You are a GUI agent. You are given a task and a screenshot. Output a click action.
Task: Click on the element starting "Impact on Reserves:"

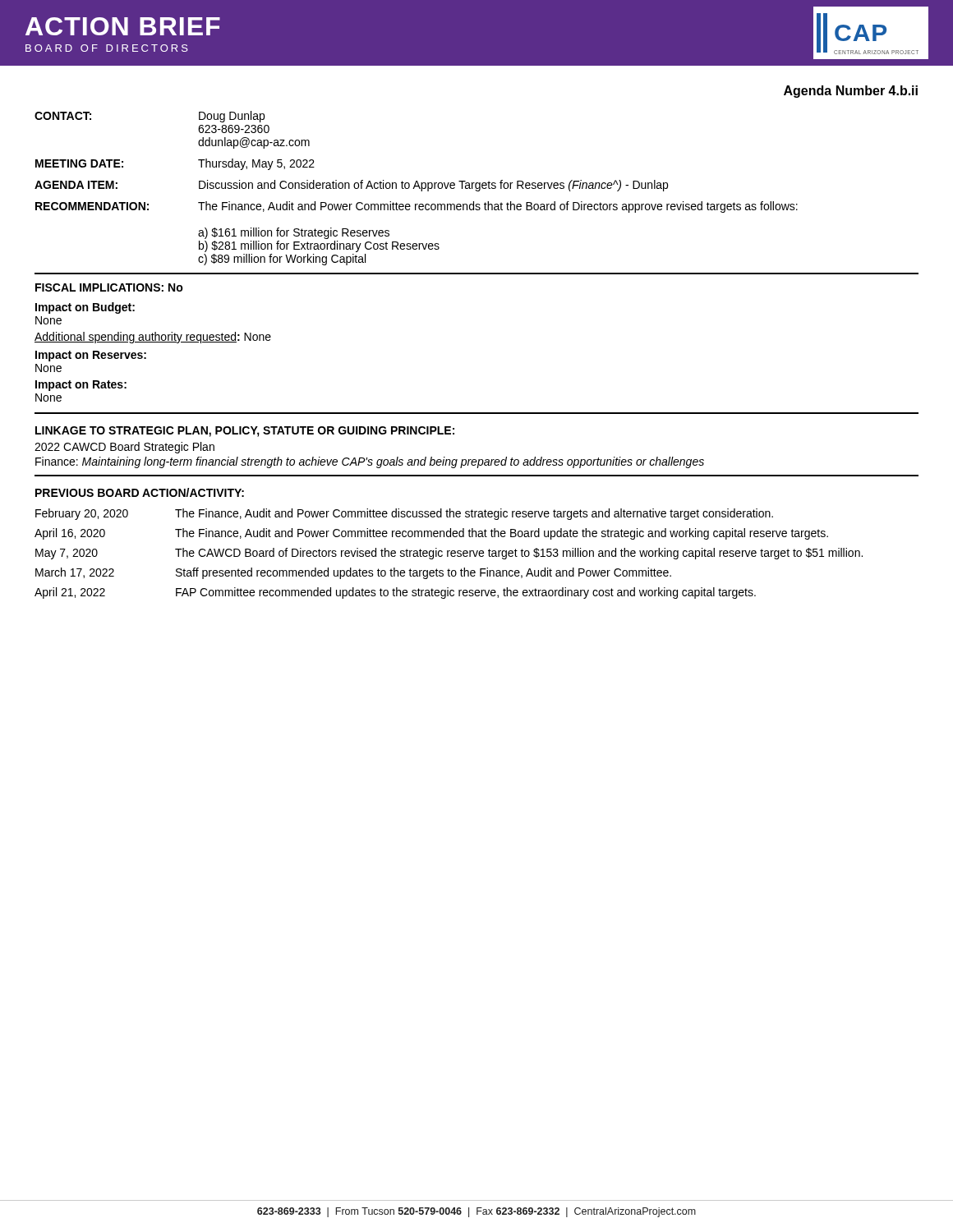91,355
